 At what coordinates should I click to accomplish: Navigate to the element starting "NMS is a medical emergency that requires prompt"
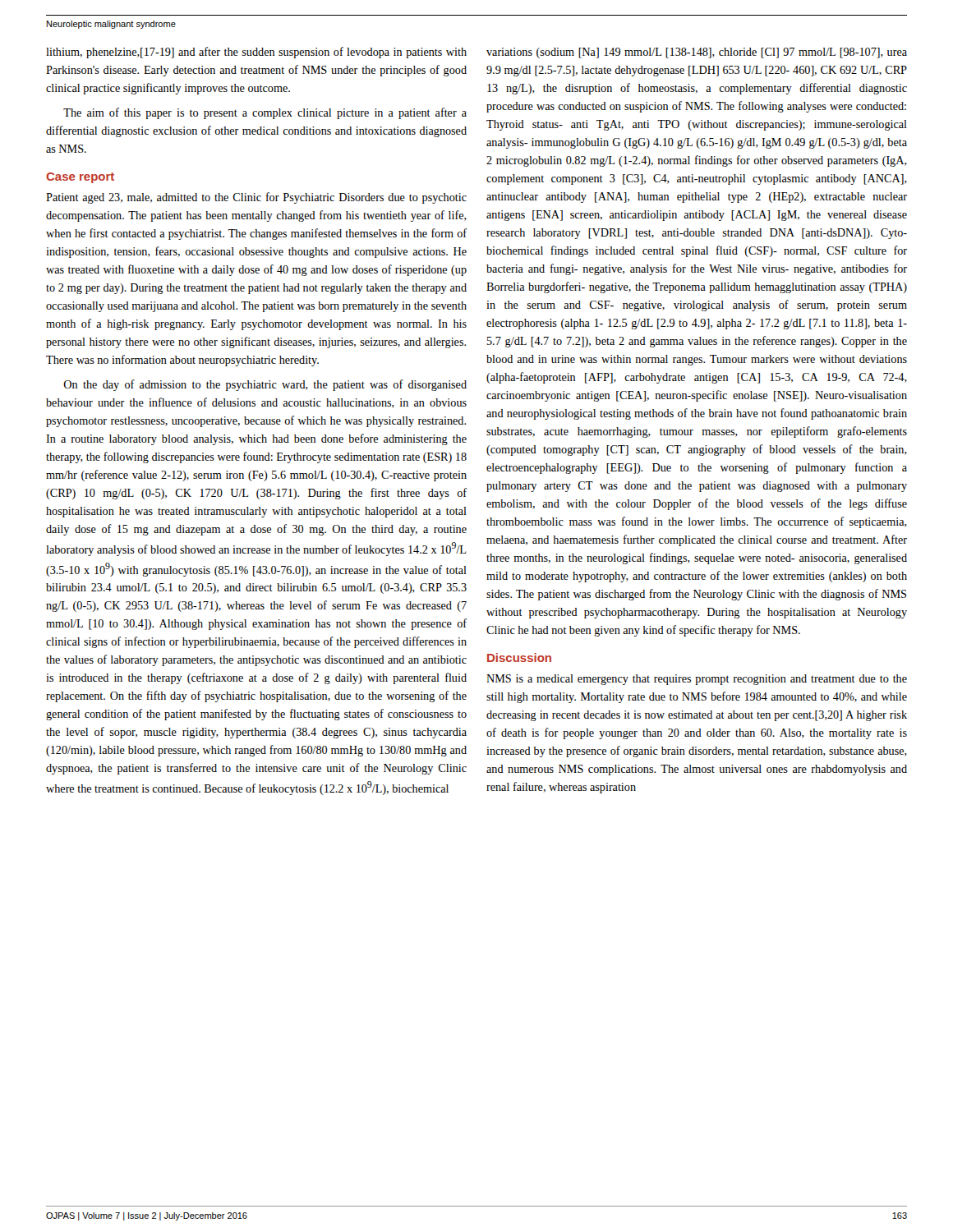(697, 733)
